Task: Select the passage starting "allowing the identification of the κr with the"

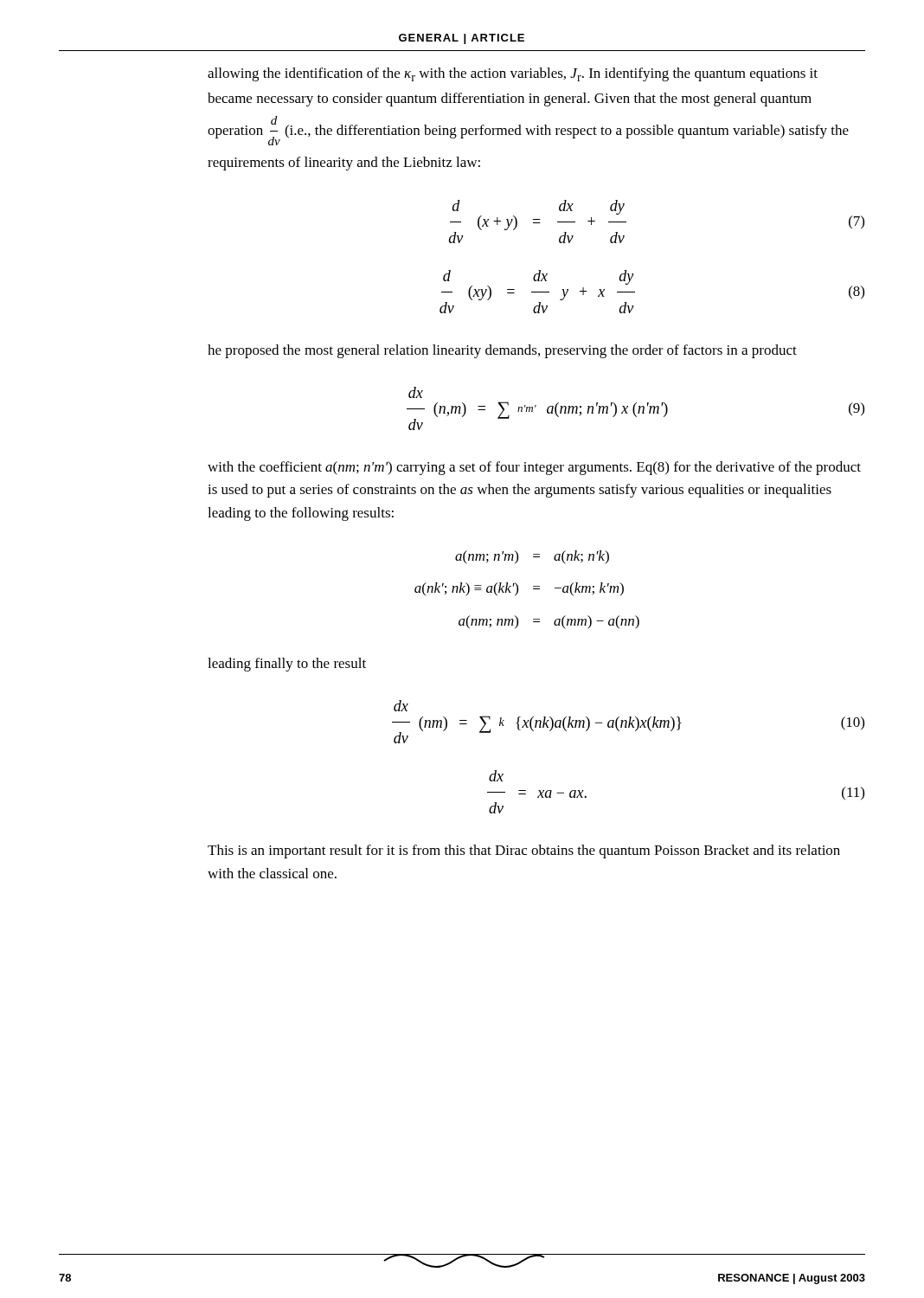Action: 528,118
